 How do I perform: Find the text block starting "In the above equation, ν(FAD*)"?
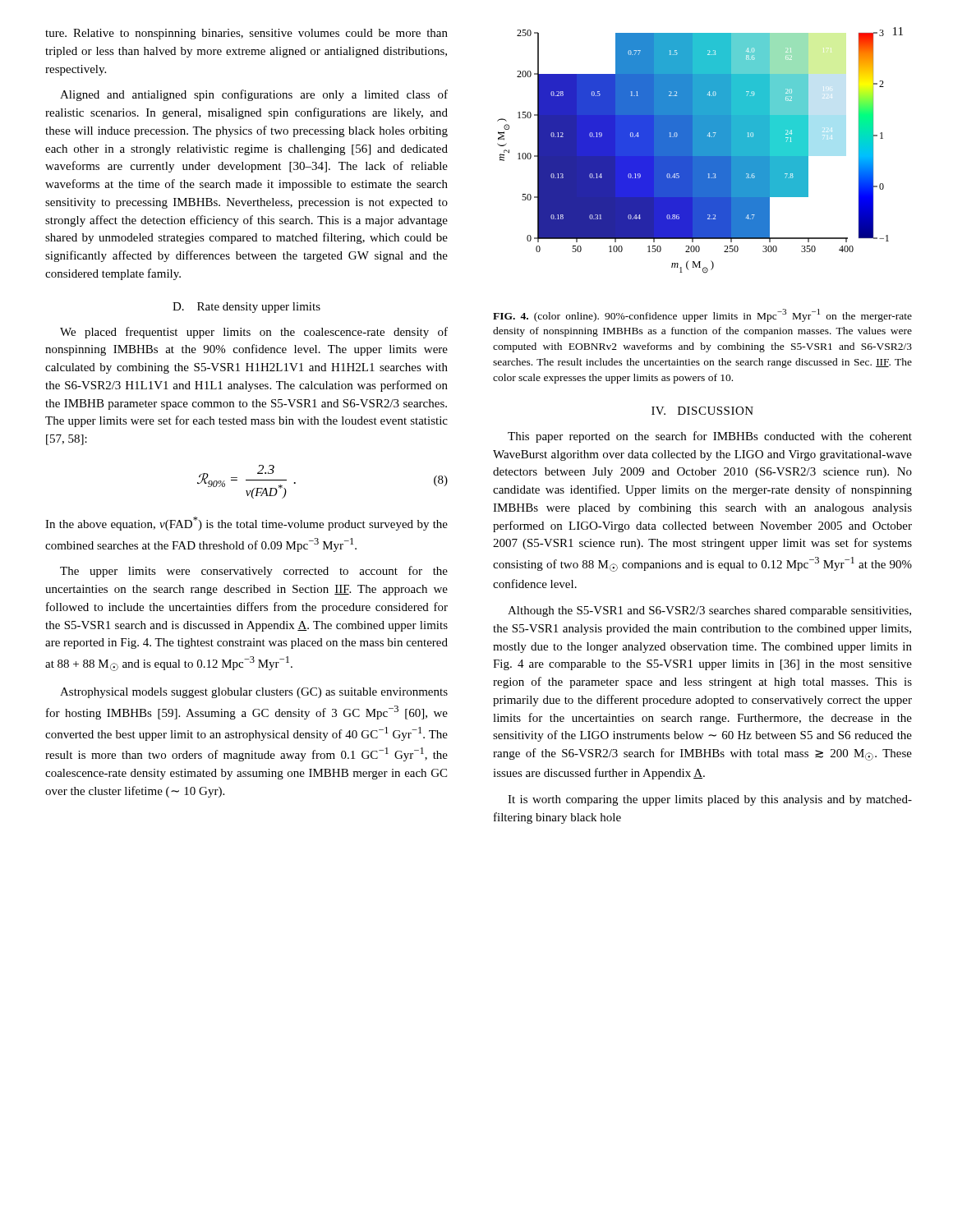coord(246,533)
